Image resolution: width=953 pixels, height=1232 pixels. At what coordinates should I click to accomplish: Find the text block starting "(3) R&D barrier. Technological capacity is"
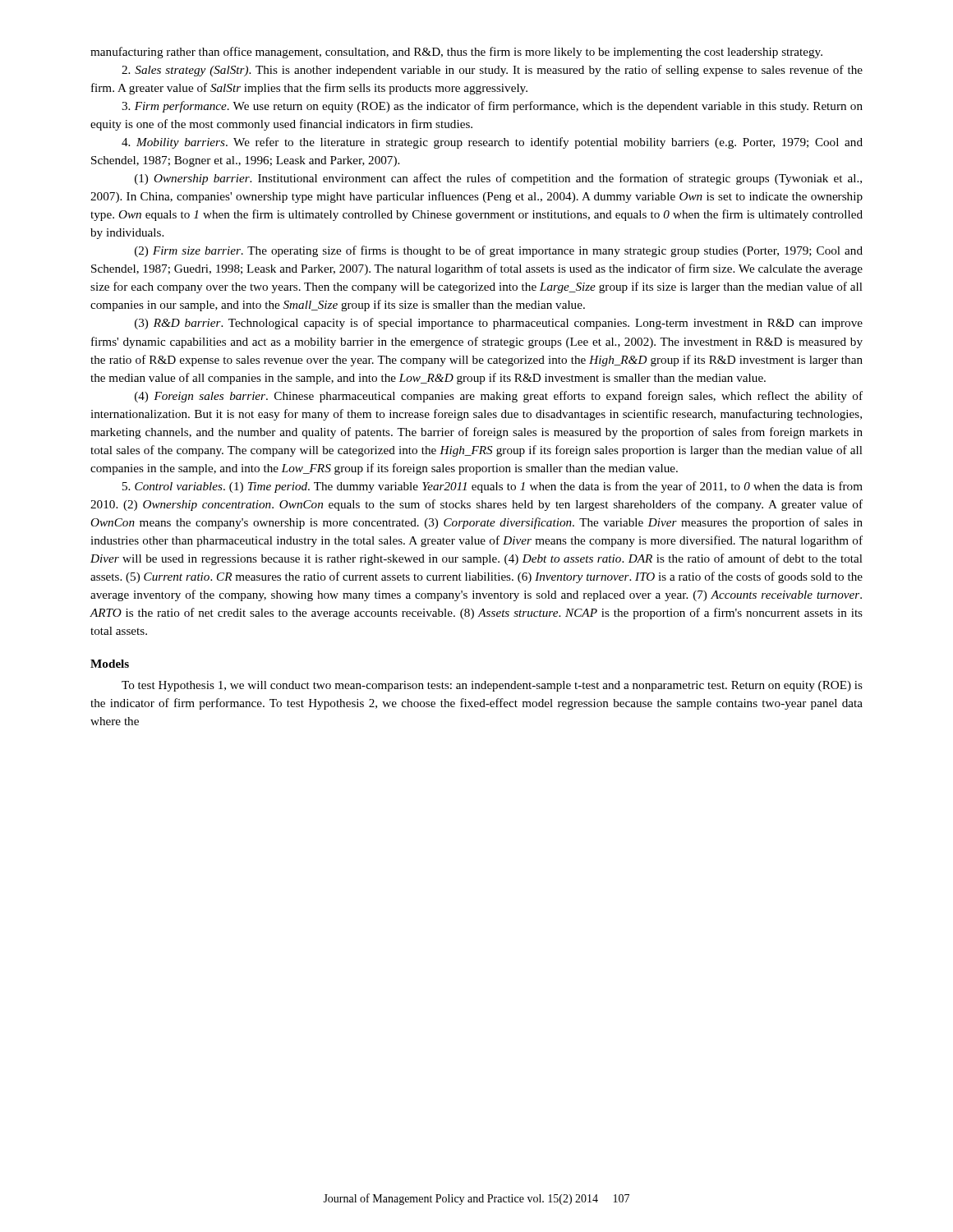point(476,350)
